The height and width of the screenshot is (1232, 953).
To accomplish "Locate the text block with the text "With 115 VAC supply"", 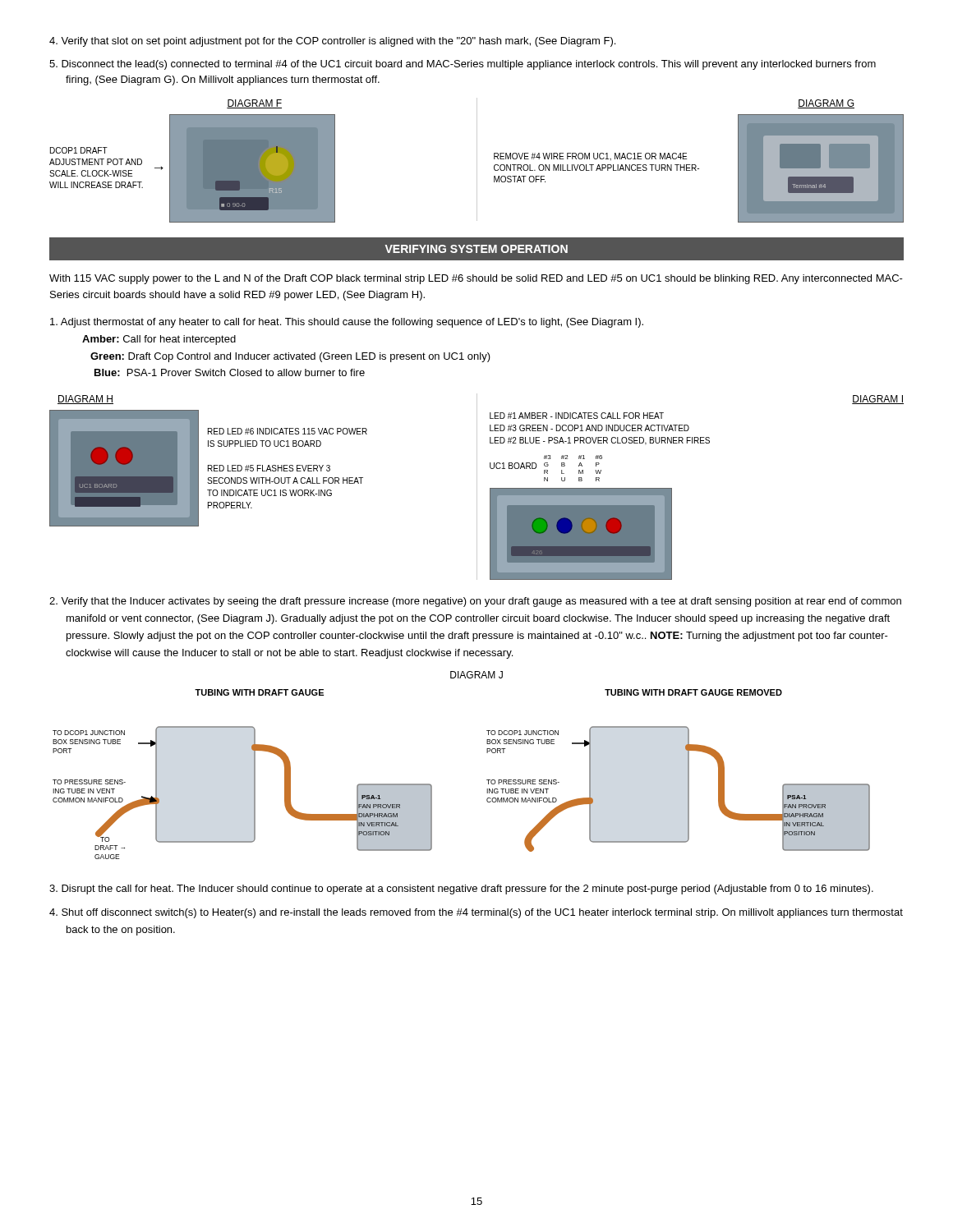I will point(476,286).
